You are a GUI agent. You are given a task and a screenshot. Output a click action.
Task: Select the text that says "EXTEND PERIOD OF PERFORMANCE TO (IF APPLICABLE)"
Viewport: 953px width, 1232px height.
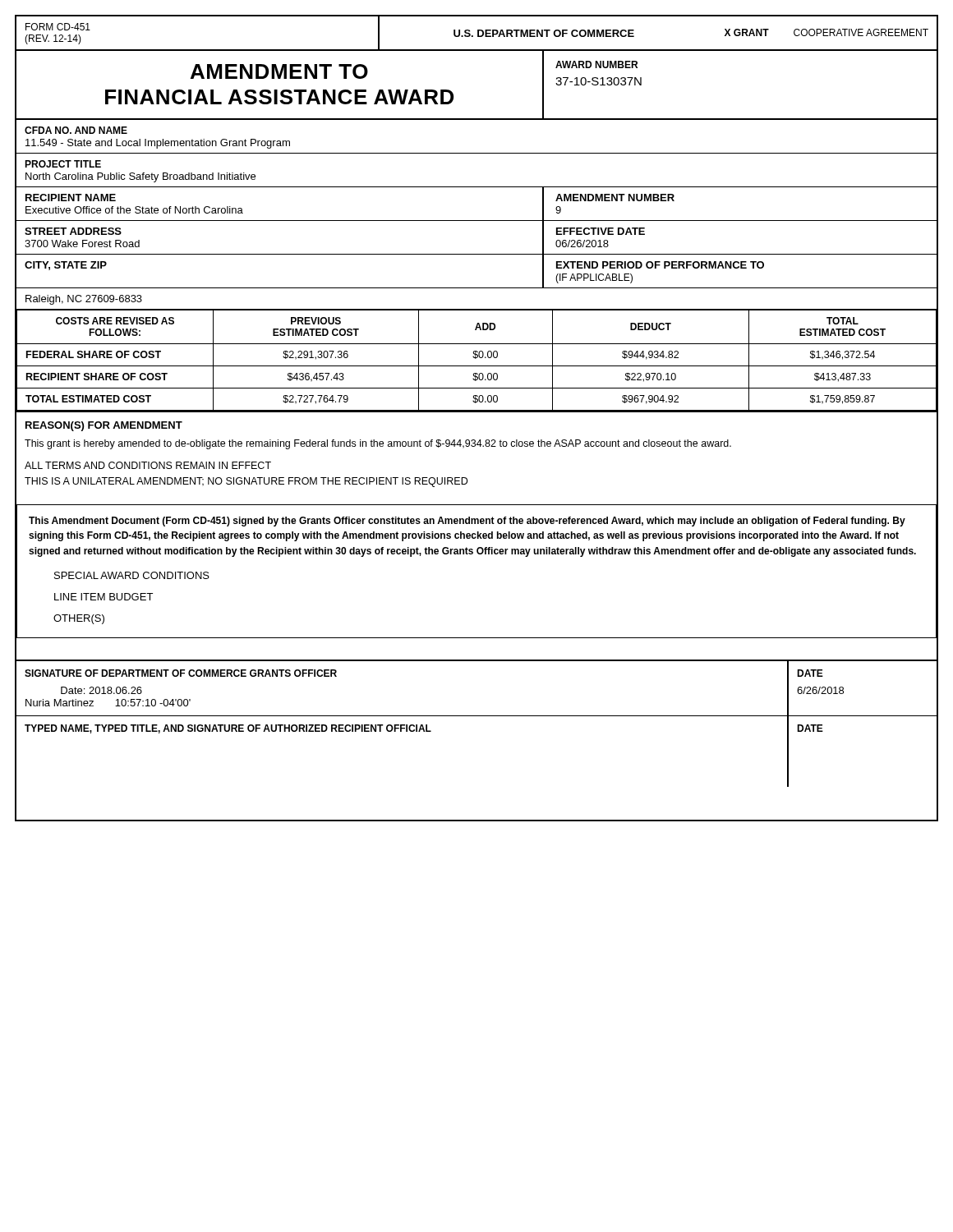(x=660, y=271)
